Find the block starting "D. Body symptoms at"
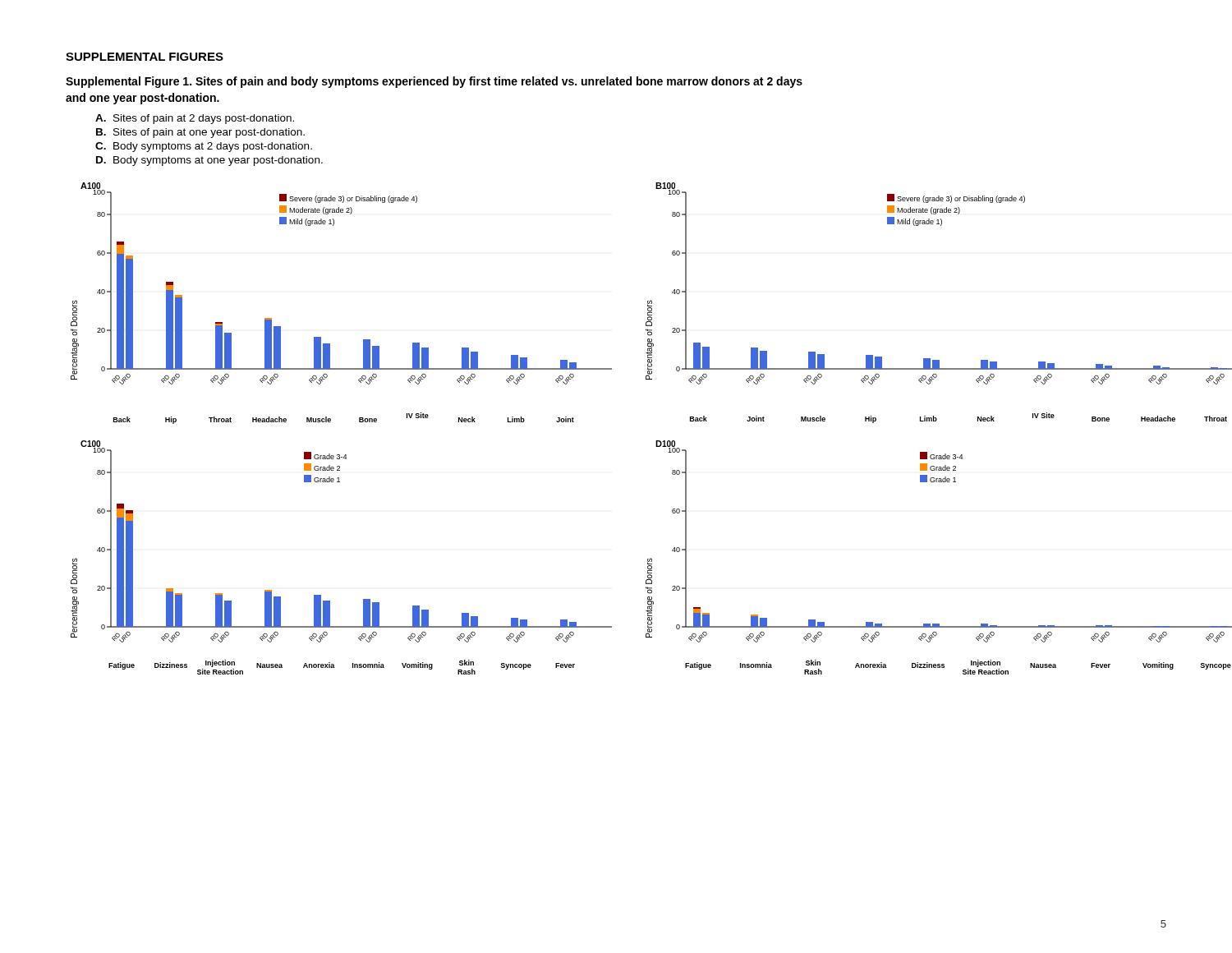The image size is (1232, 953). tap(209, 159)
